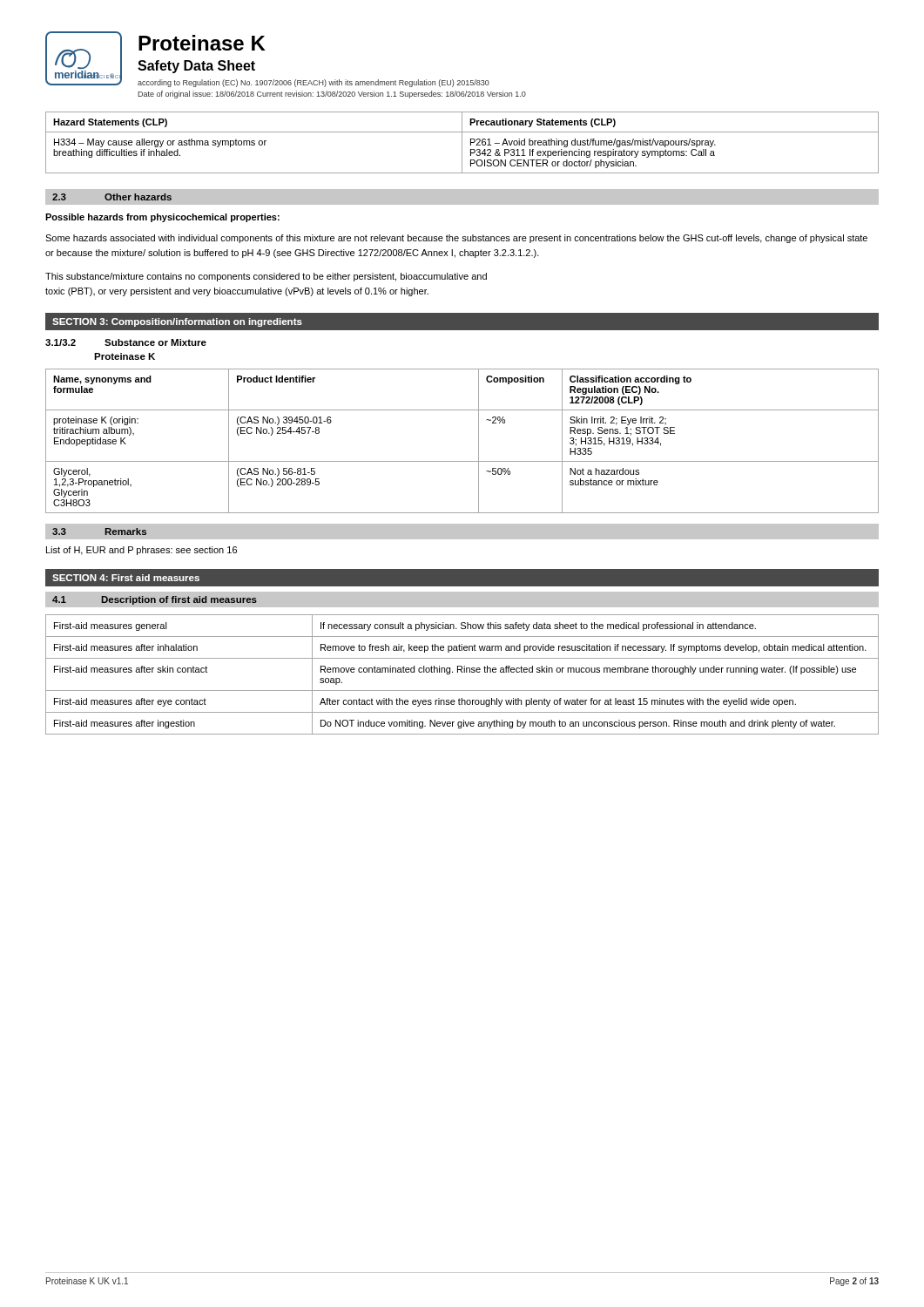Point to the block beginning "according to Regulation (EC) No. 1907/2006 (REACH) with"
Screen dimensions: 1307x924
[332, 88]
